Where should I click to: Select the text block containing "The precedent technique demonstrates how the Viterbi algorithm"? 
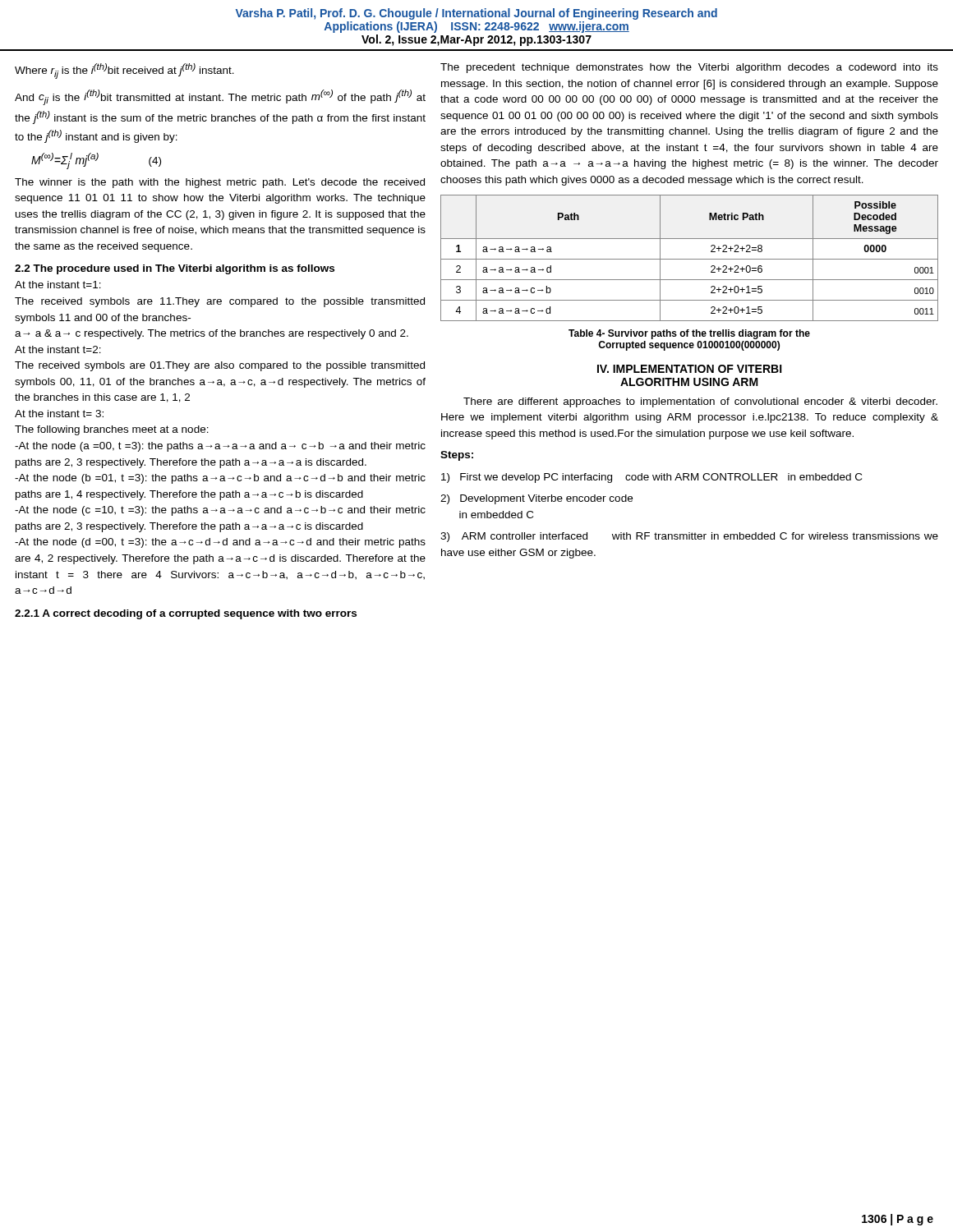pyautogui.click(x=689, y=123)
